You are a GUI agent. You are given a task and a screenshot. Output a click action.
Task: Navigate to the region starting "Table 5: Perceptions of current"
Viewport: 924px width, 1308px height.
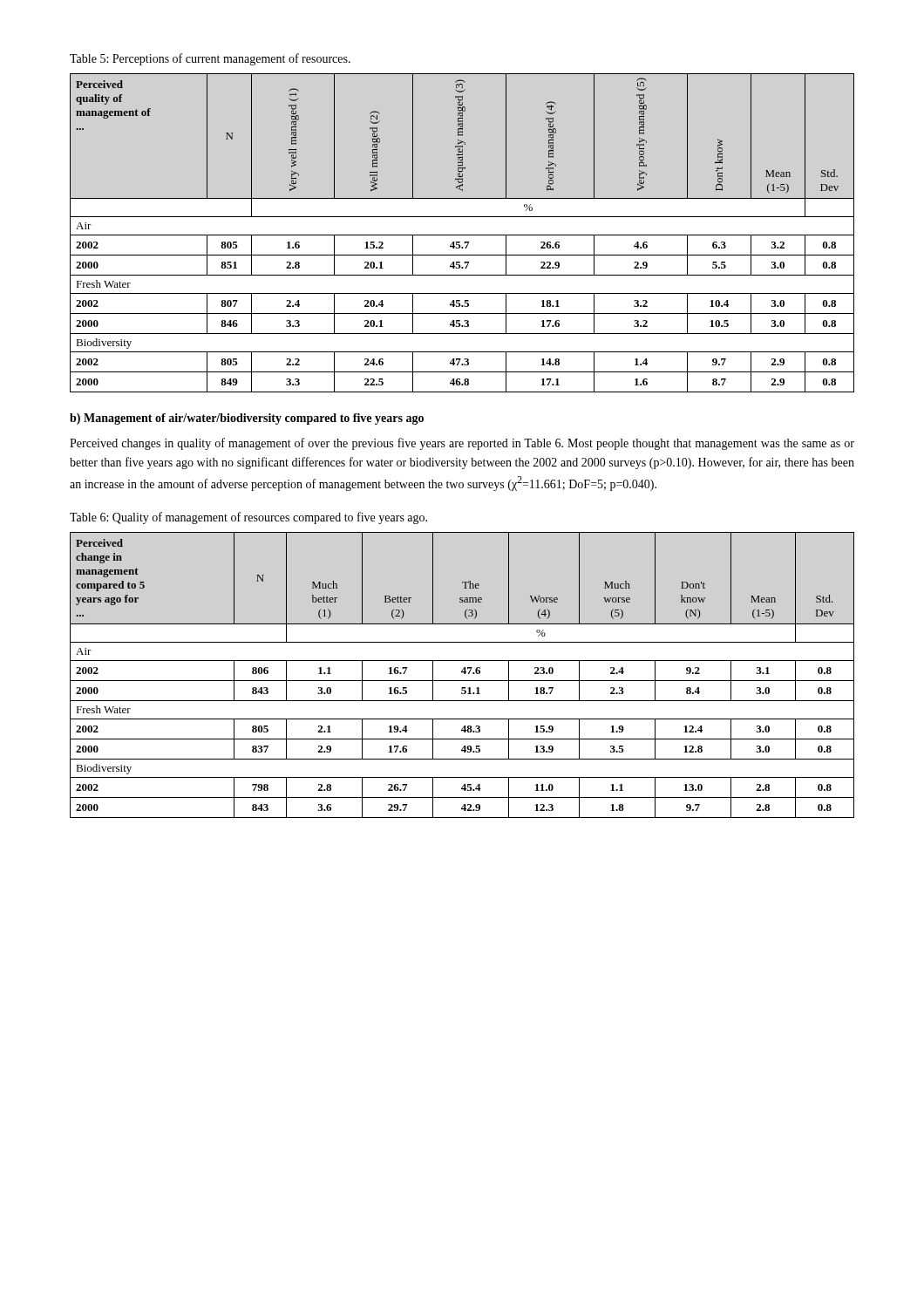(x=210, y=59)
